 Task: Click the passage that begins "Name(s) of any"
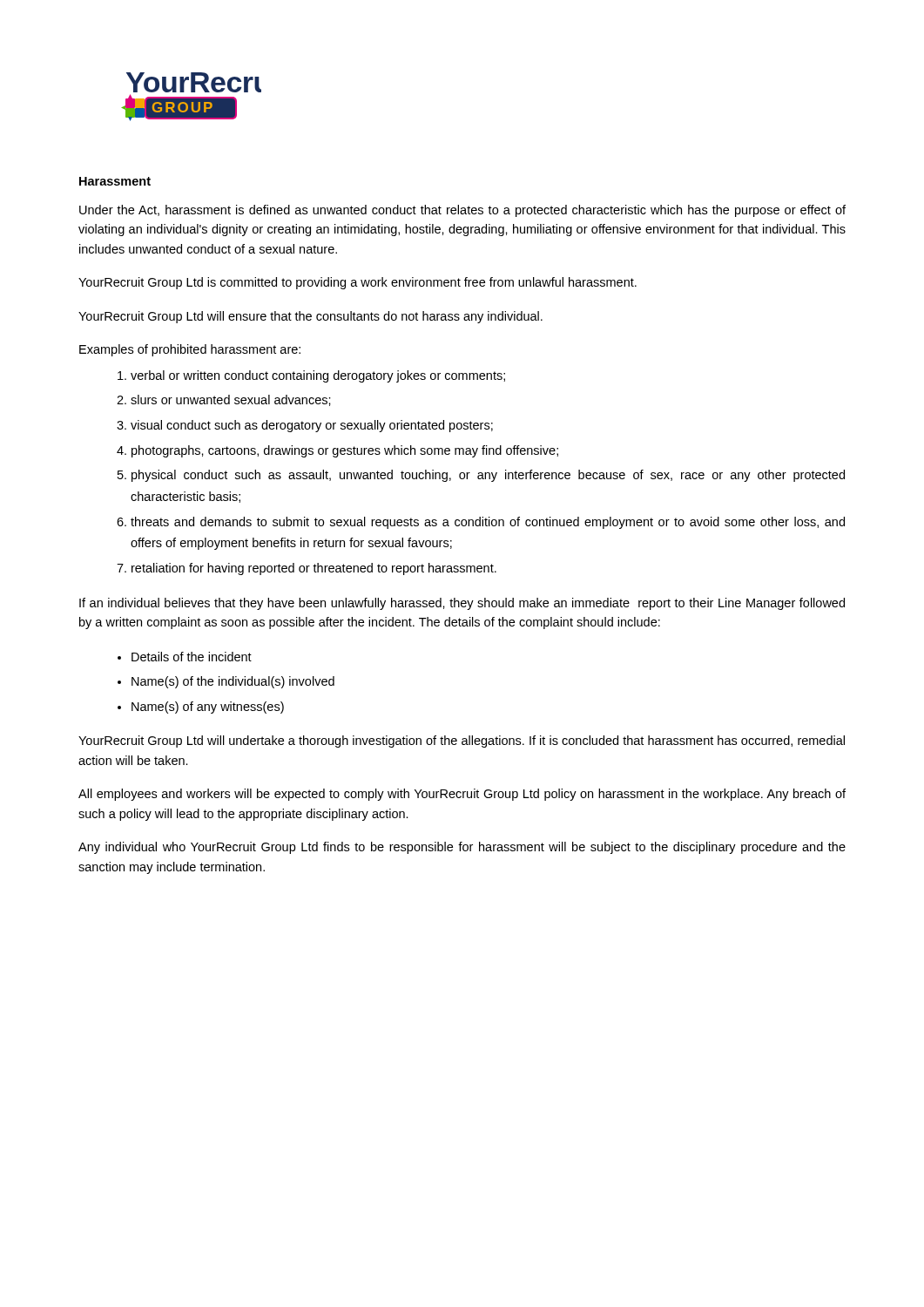coord(201,708)
